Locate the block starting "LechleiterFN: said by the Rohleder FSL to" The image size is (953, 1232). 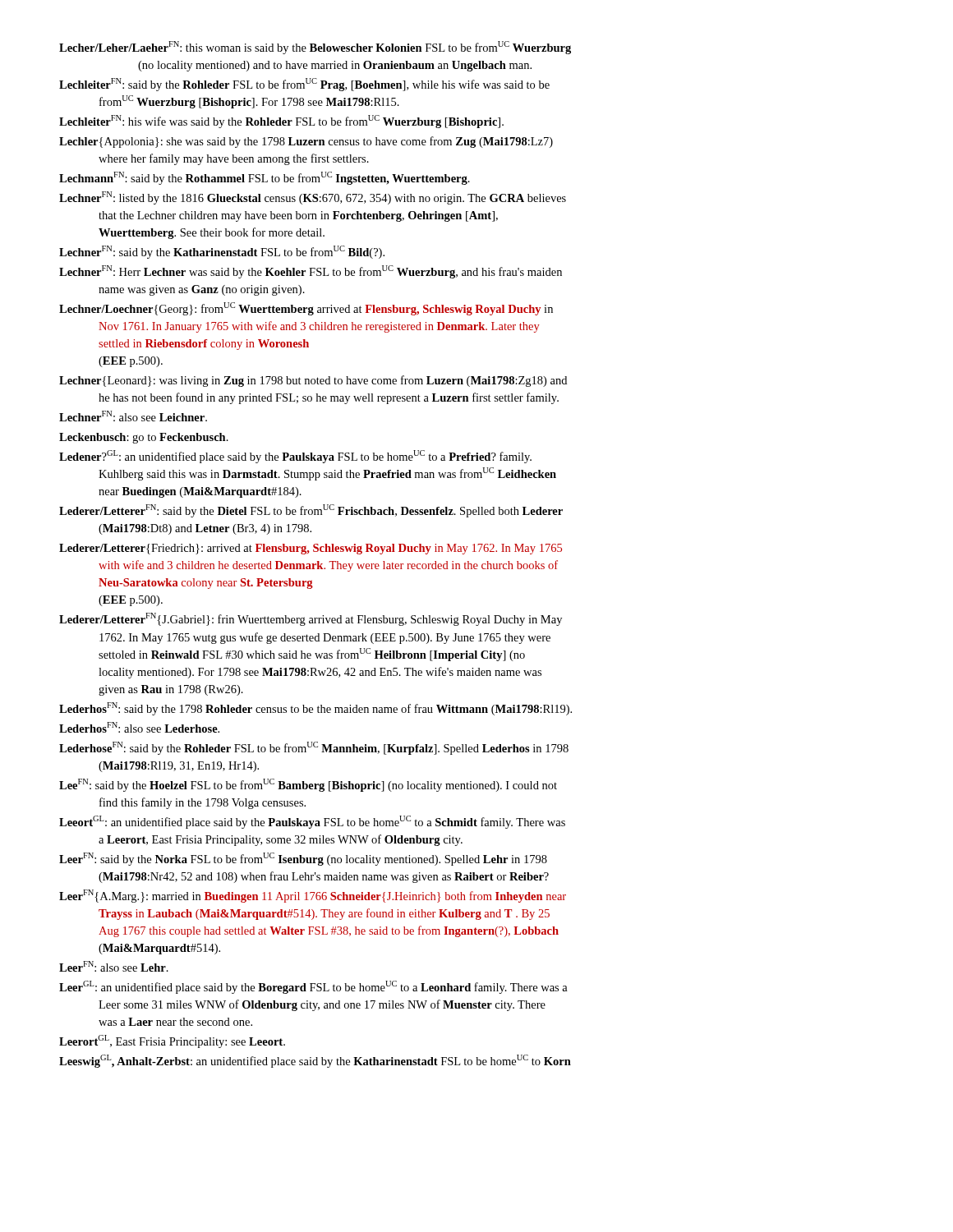[x=476, y=94]
